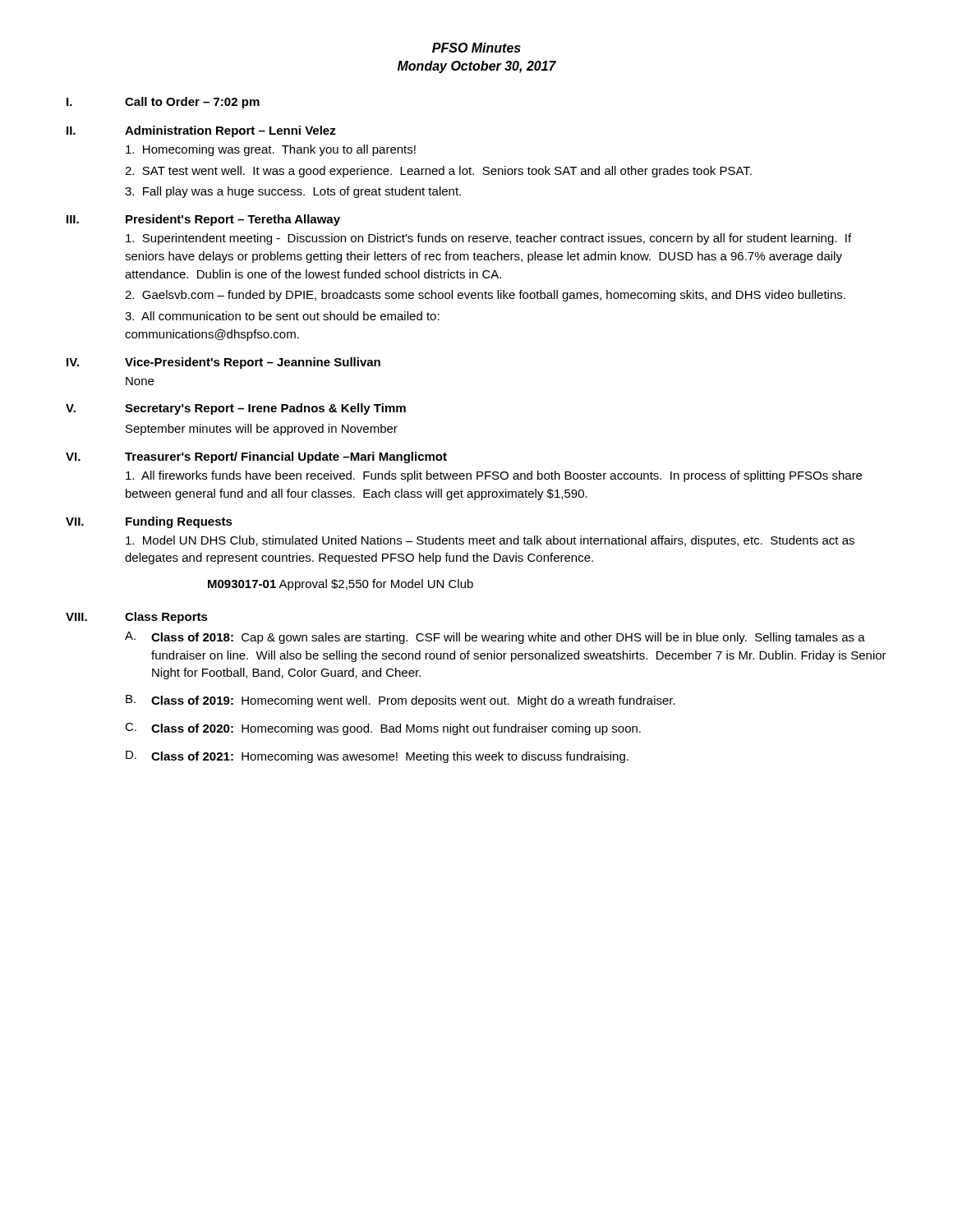Find "Class Reports" on this page
Viewport: 953px width, 1232px height.
point(166,616)
